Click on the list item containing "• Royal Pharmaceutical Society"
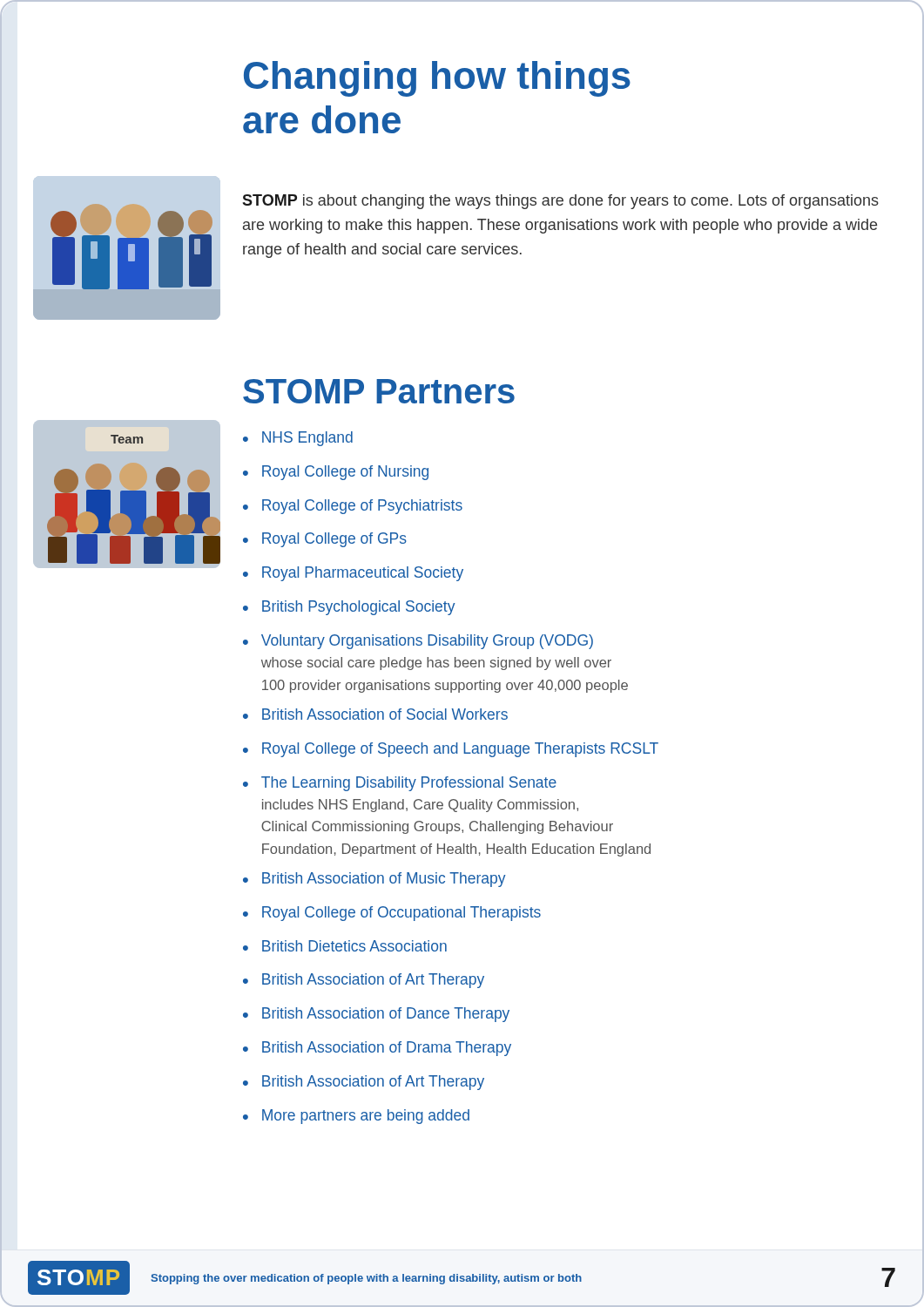This screenshot has width=924, height=1307. point(353,575)
